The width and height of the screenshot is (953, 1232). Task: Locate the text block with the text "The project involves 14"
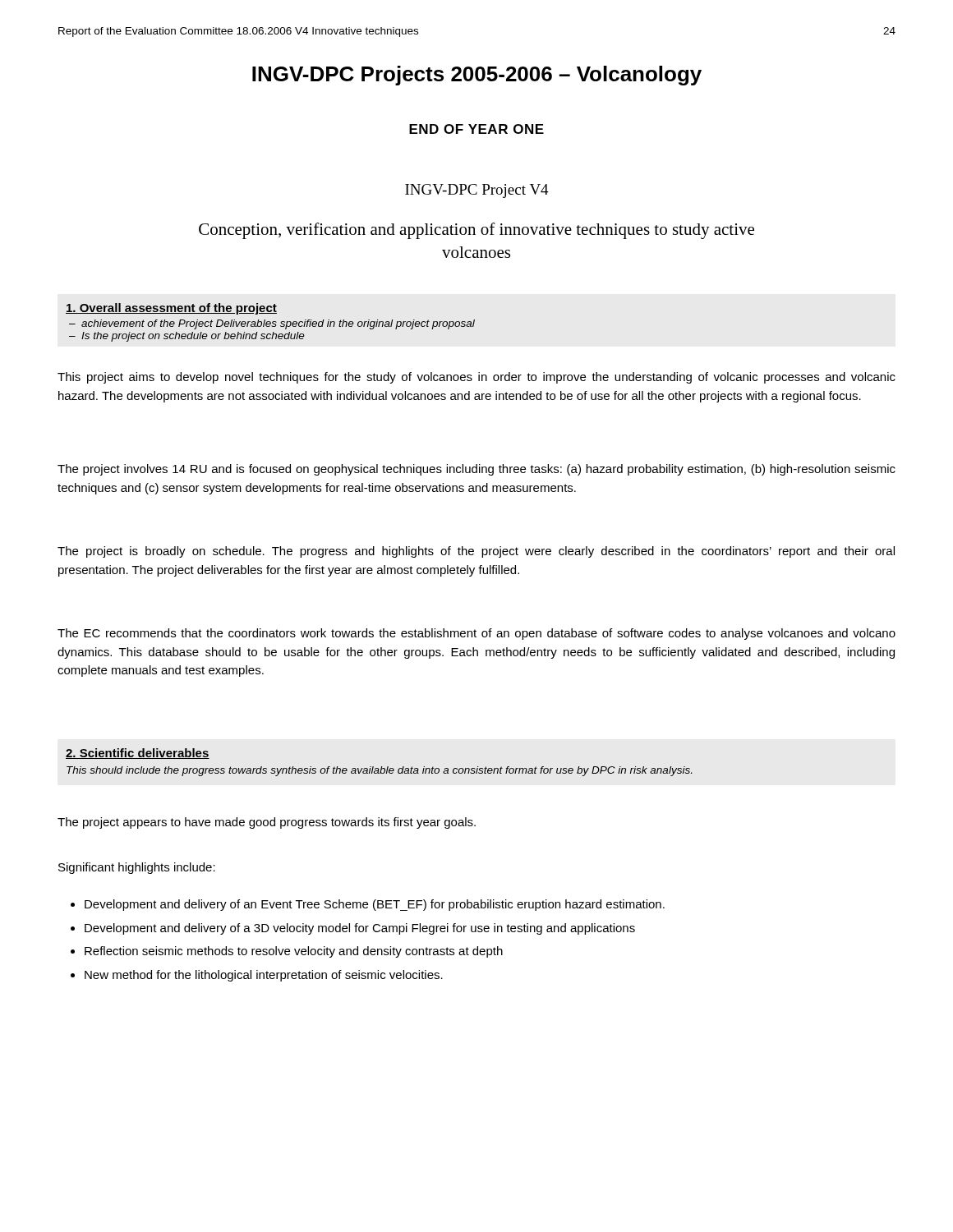(x=476, y=478)
